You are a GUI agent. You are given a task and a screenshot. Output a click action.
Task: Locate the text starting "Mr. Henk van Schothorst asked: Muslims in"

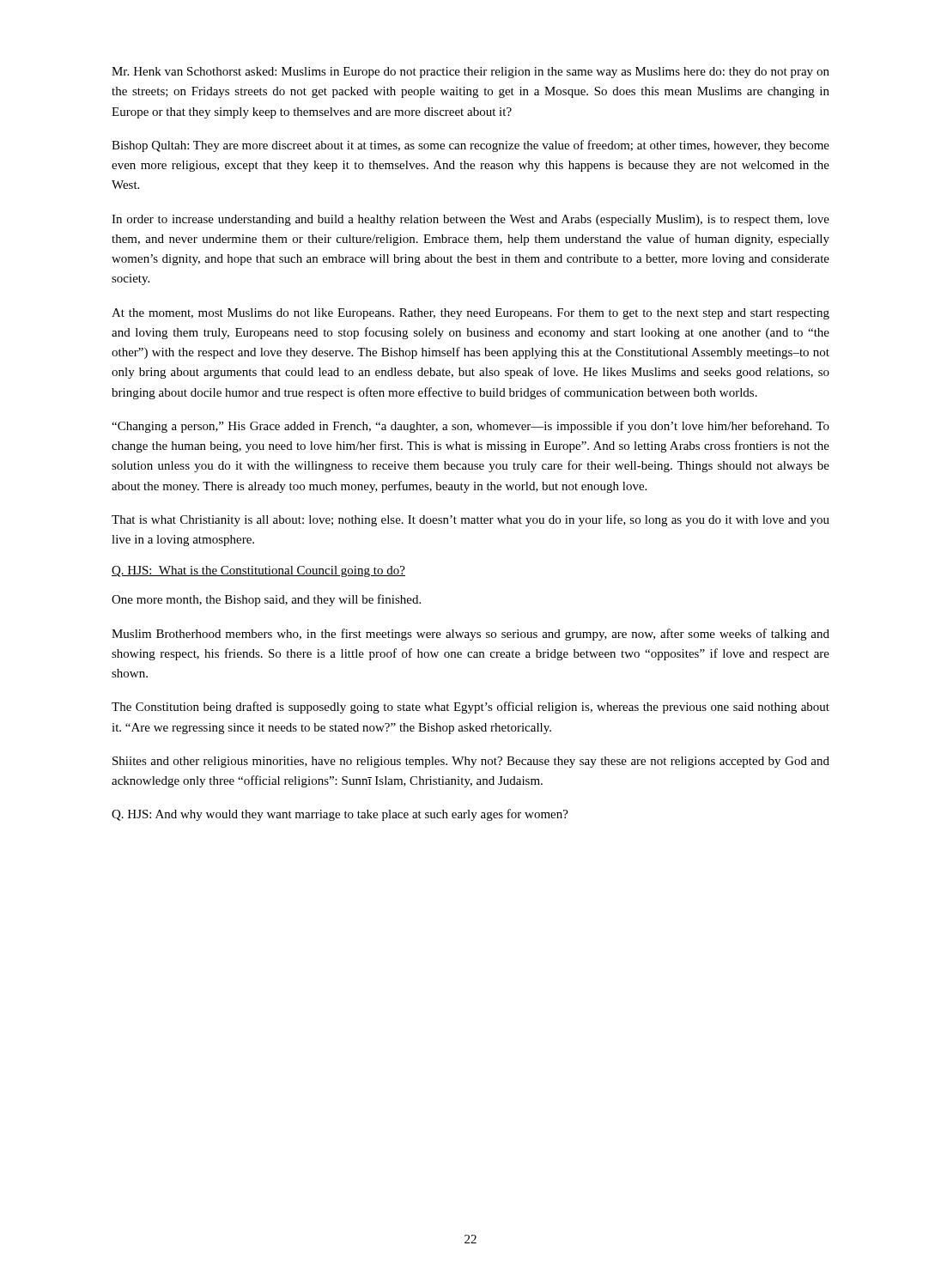pos(470,91)
